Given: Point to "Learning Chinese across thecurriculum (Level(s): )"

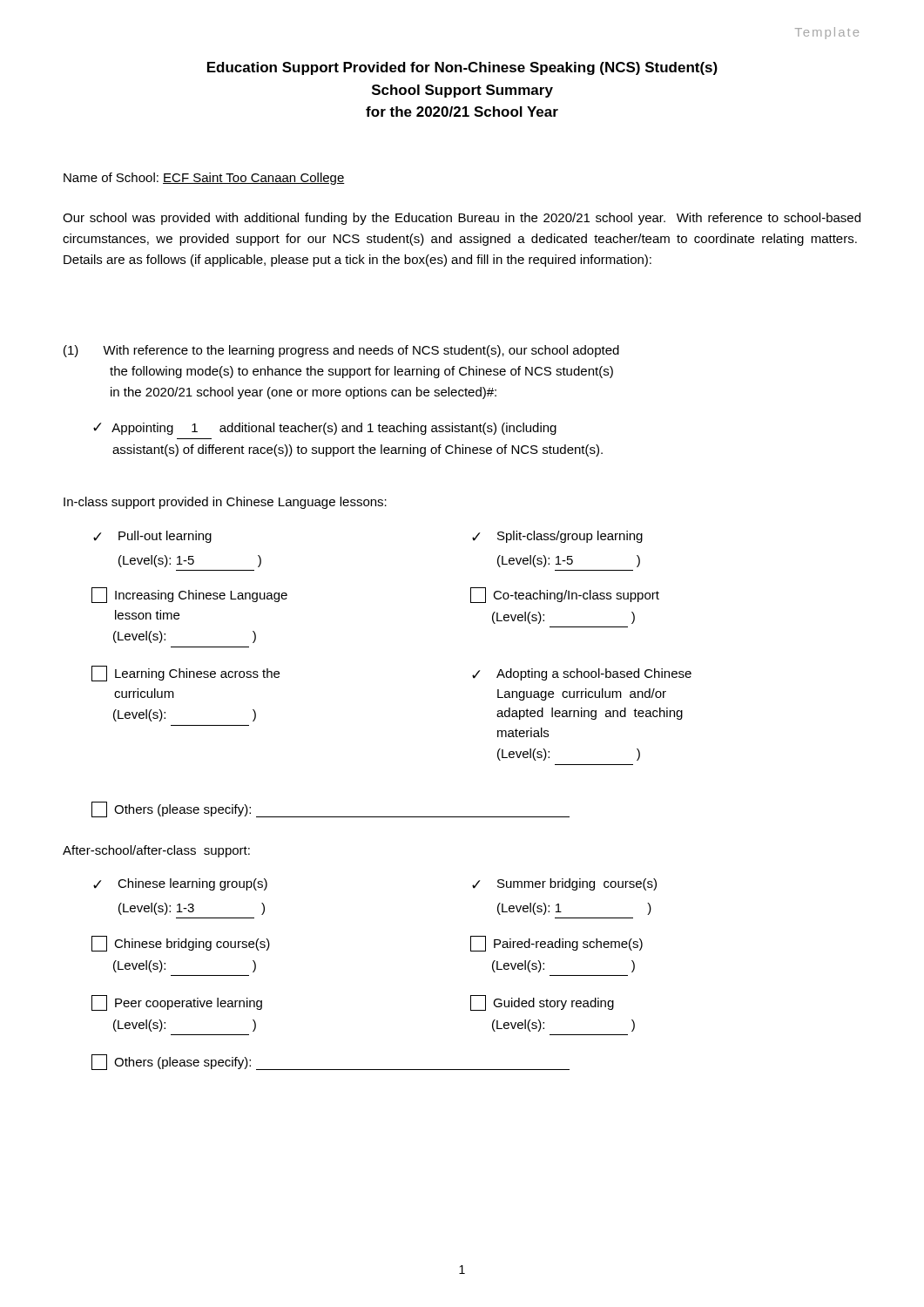Looking at the screenshot, I should click(185, 674).
